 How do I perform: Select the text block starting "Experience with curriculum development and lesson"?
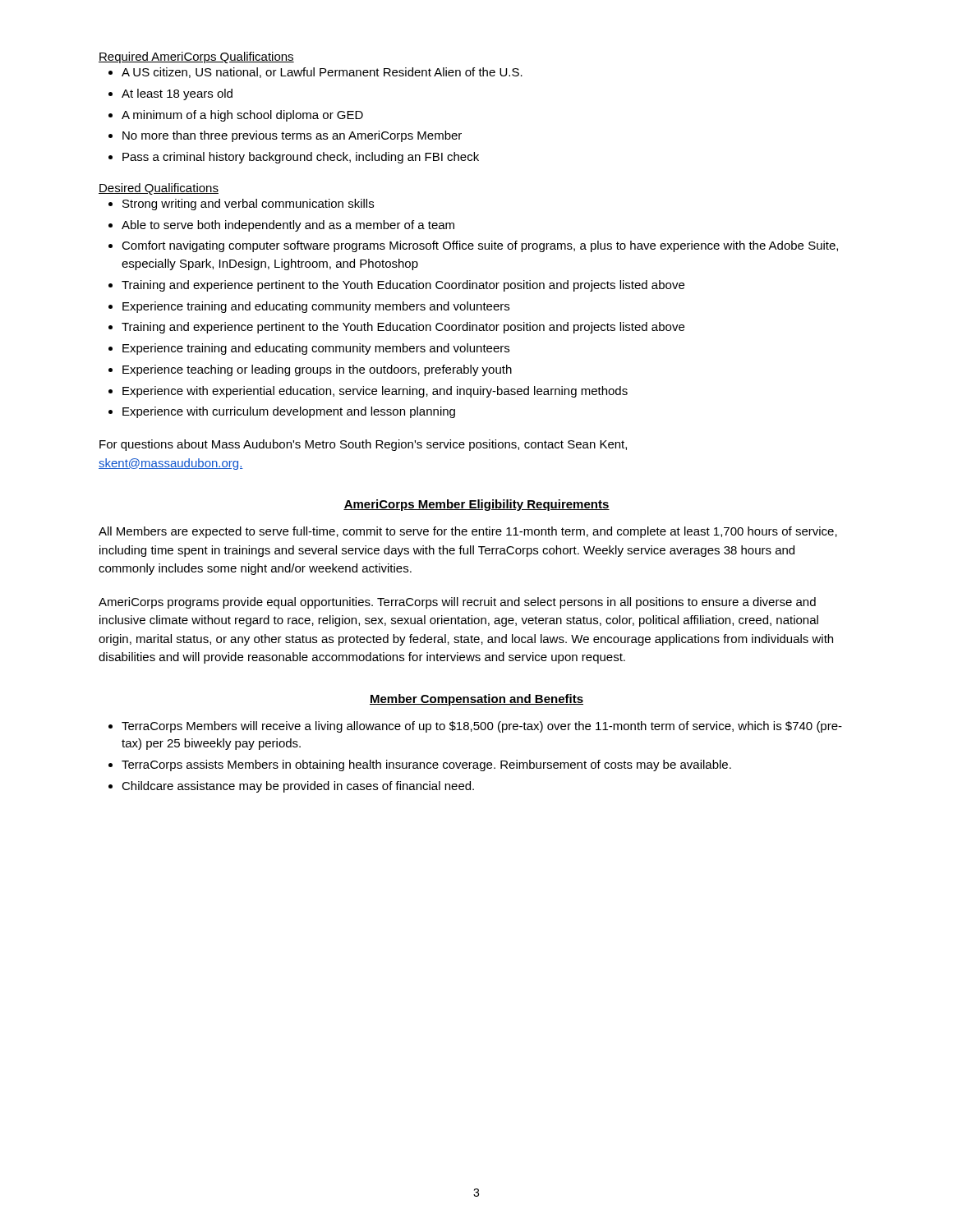[289, 411]
